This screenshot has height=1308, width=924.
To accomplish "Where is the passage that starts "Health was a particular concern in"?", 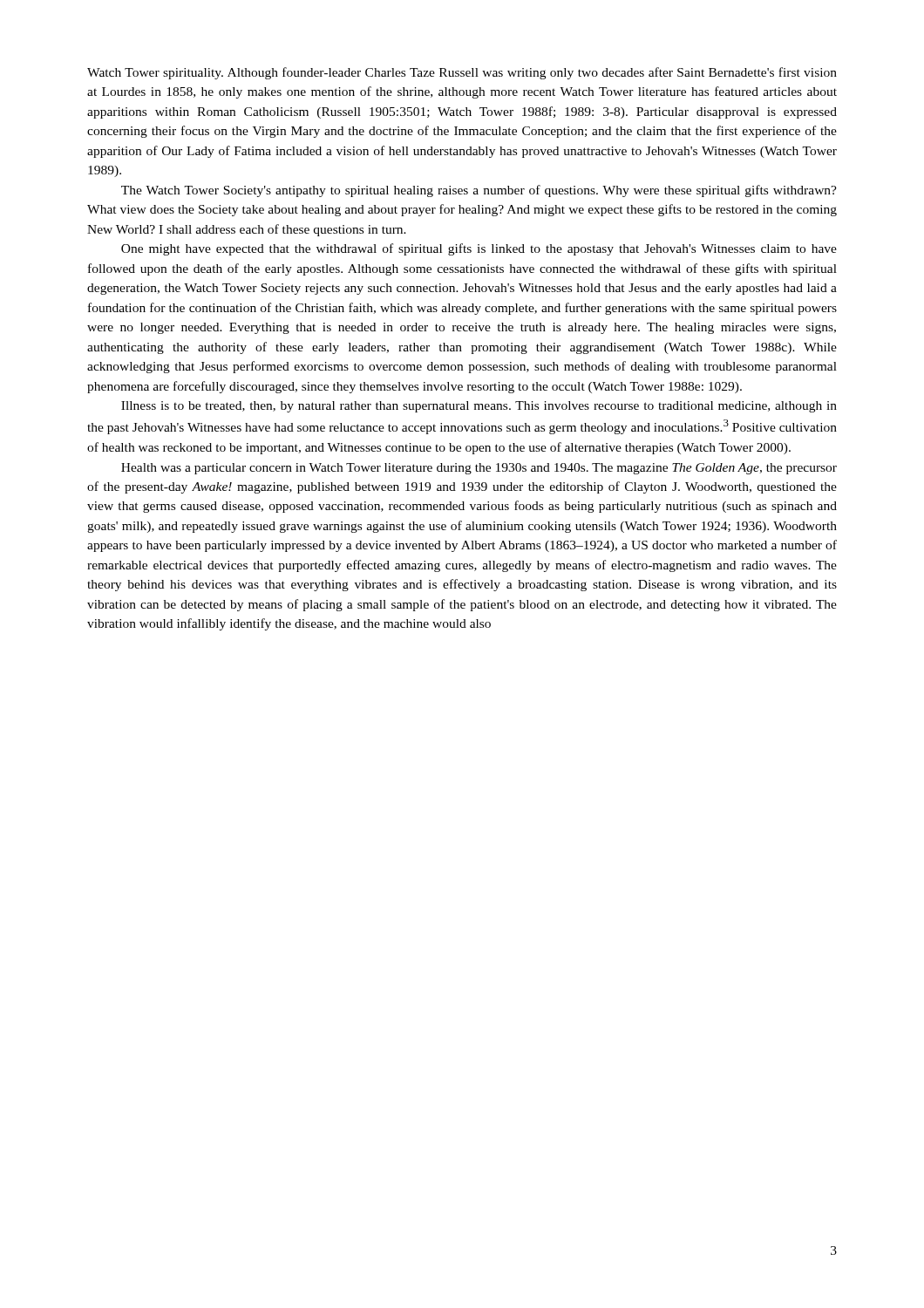I will coord(462,546).
